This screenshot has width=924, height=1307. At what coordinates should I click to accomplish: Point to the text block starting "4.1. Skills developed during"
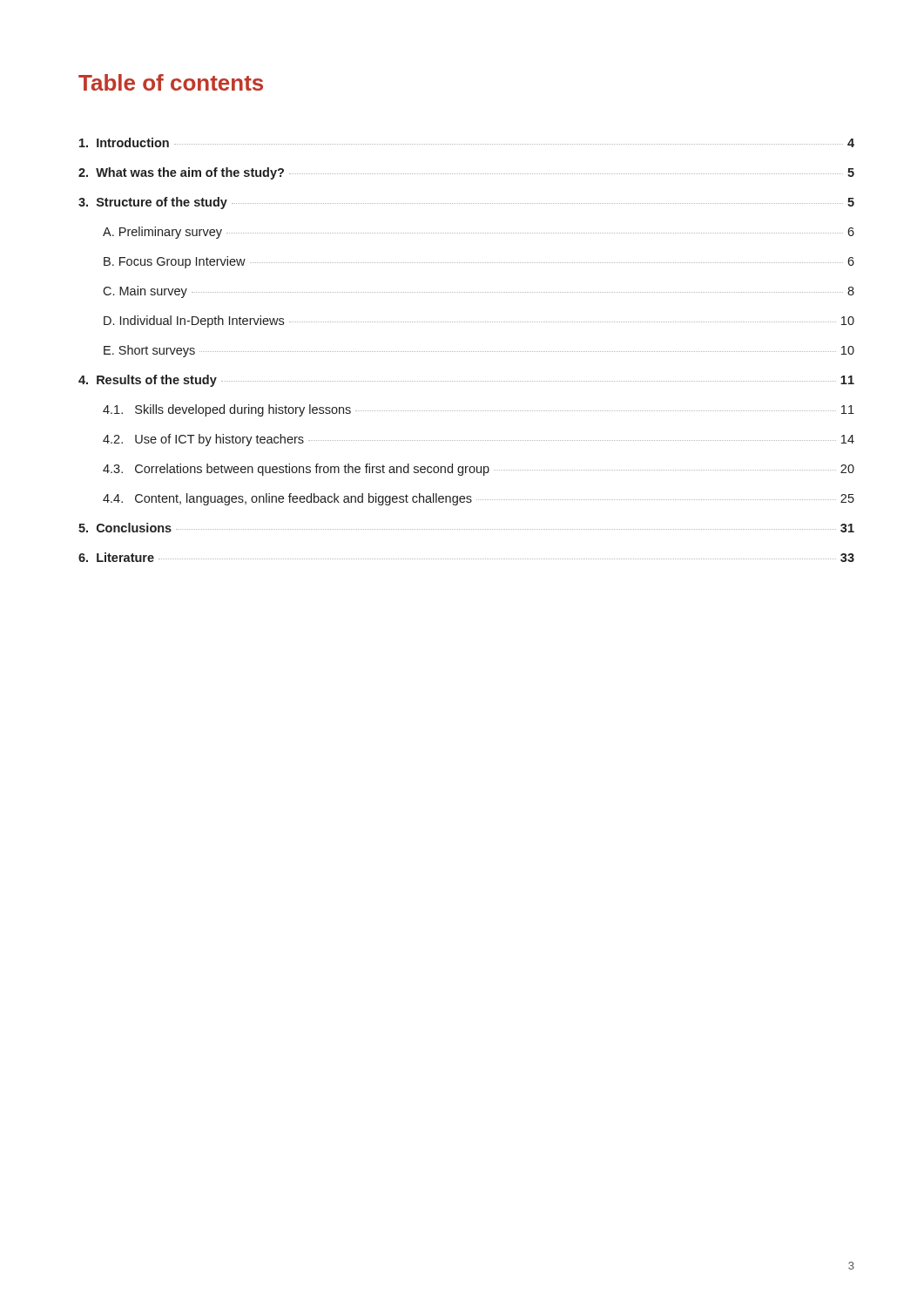479,410
